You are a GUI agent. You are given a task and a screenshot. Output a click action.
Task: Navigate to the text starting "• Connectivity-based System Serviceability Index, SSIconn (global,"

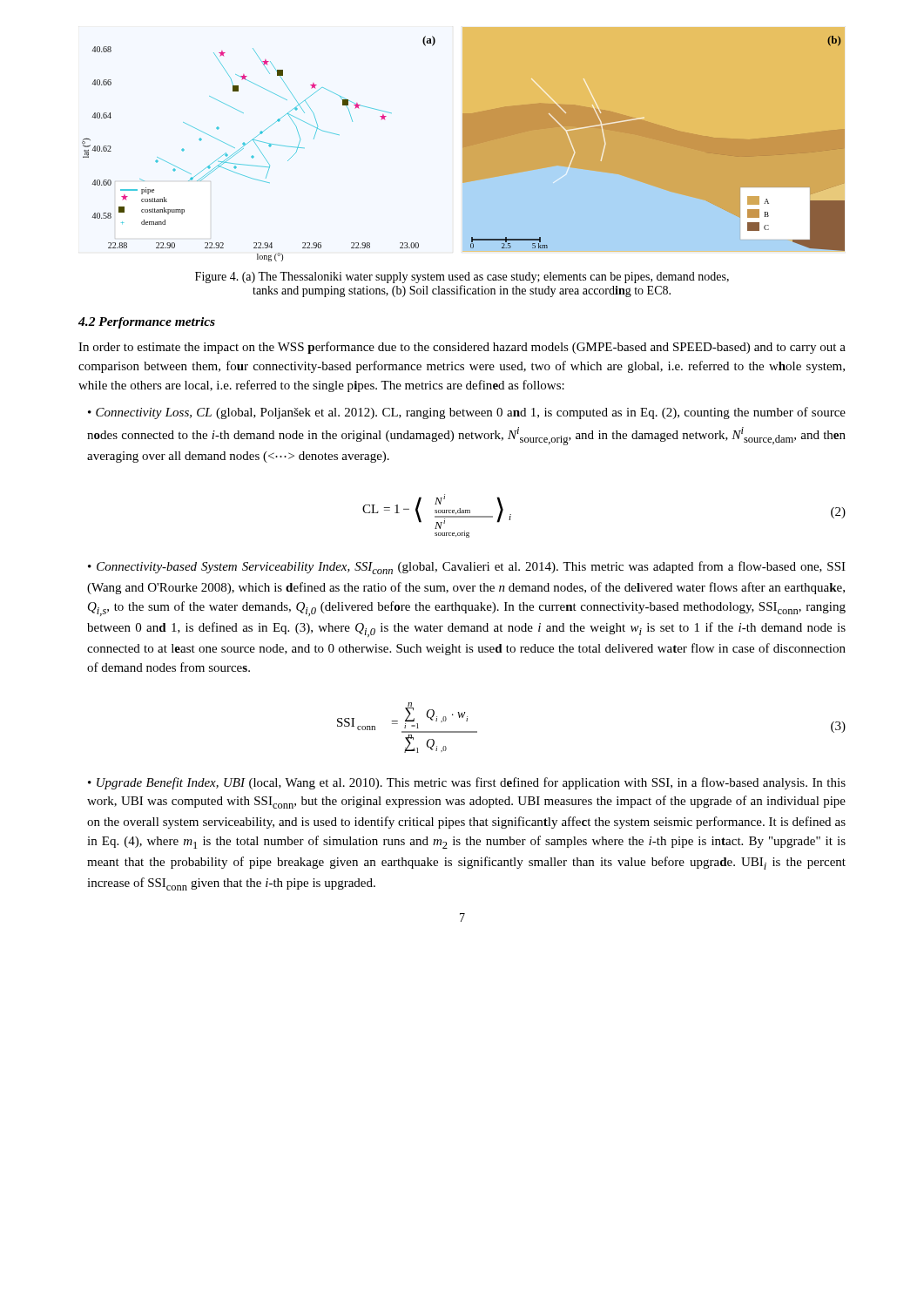[x=466, y=617]
